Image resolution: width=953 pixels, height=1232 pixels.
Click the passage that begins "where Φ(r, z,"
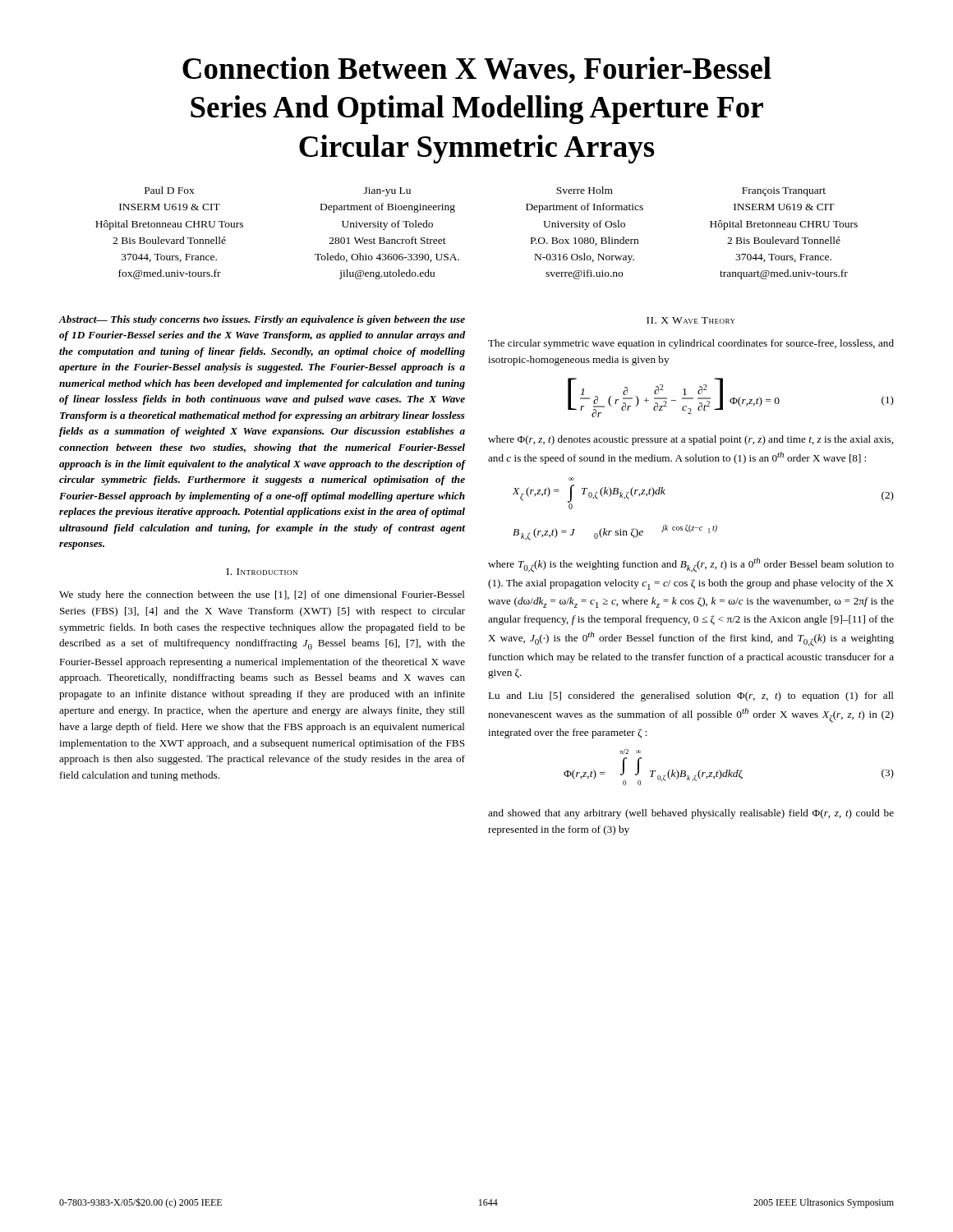[x=691, y=449]
